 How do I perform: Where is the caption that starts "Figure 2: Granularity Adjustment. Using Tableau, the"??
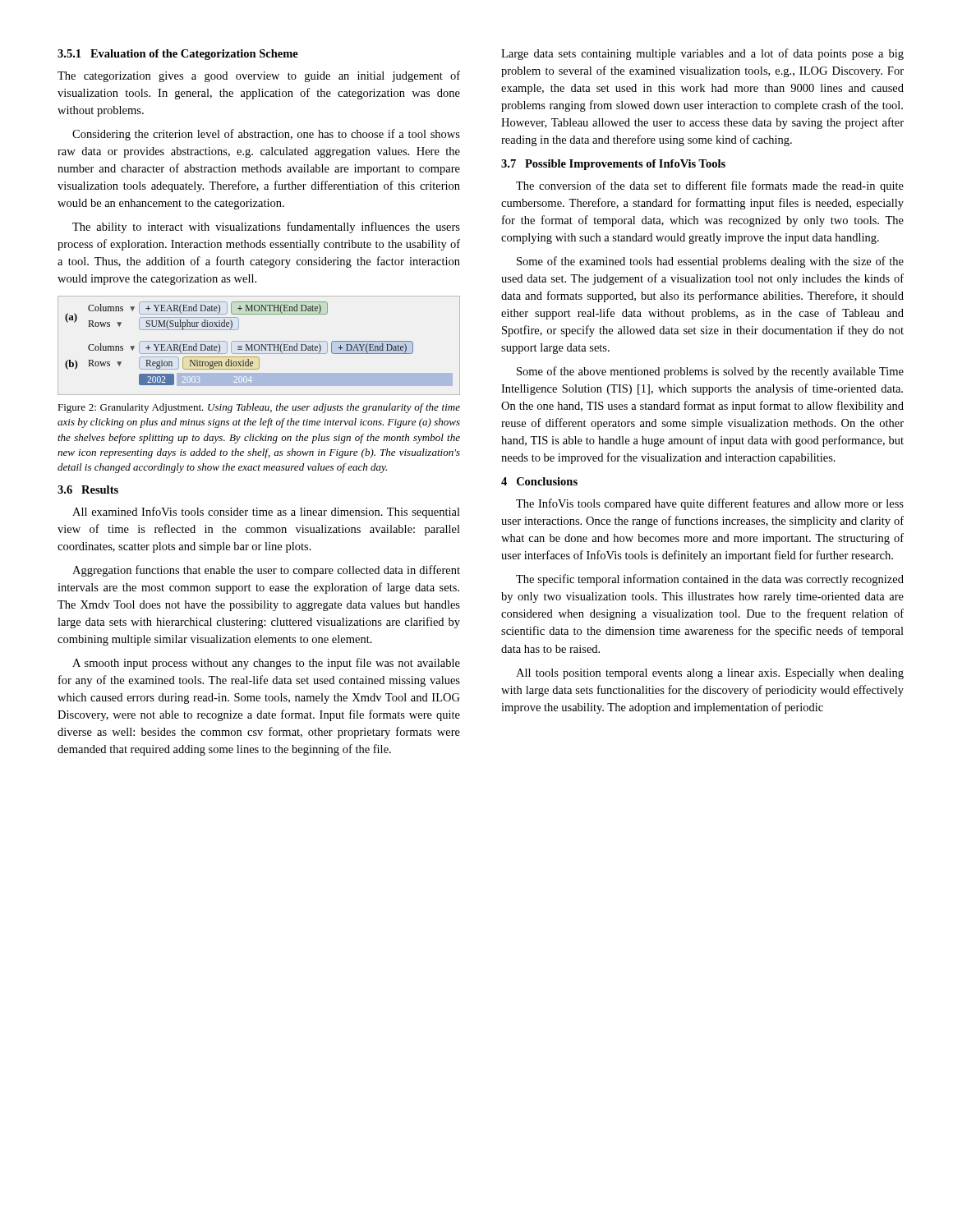pos(259,437)
